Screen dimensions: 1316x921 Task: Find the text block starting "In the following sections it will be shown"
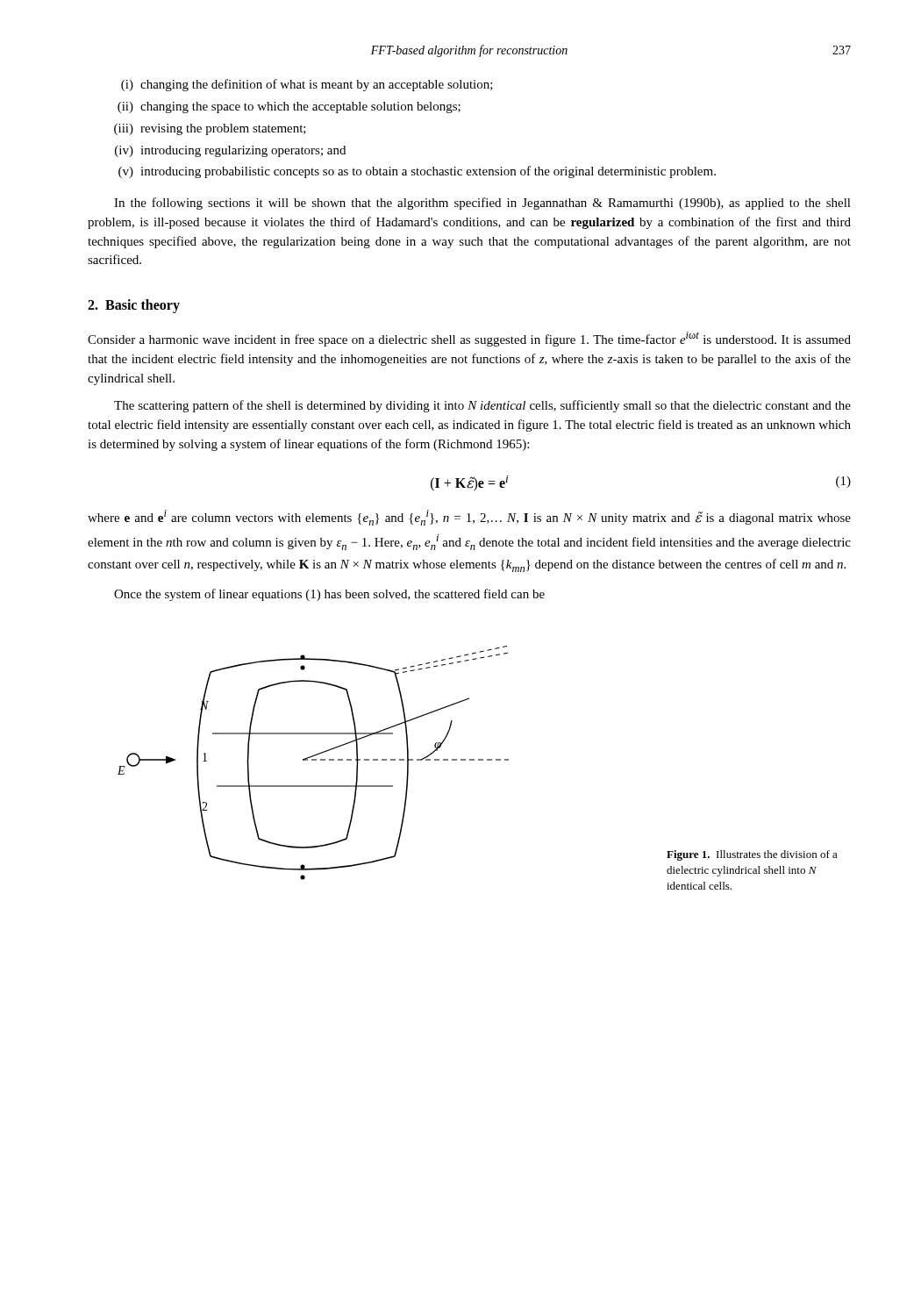pos(469,231)
